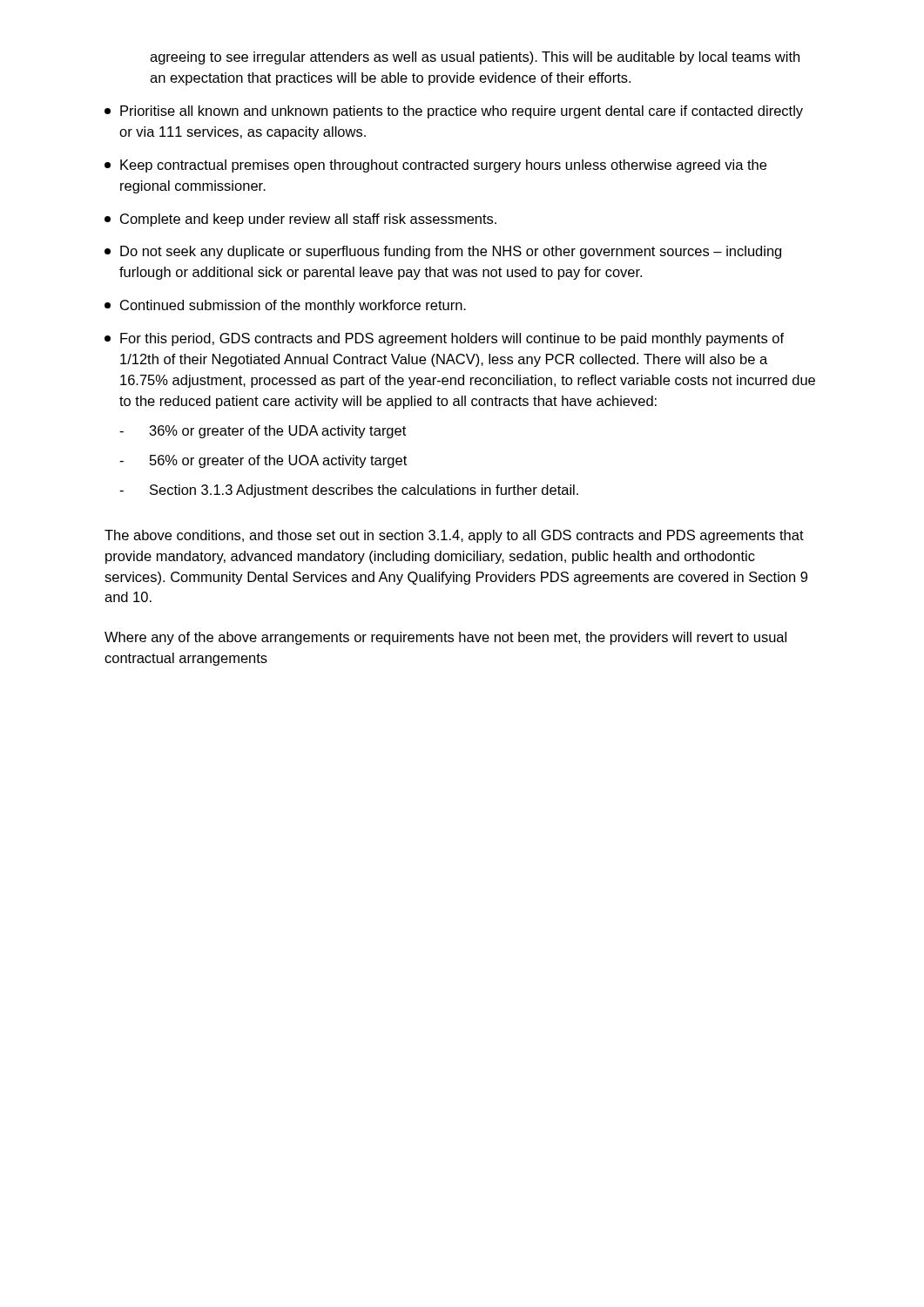Find the block on this page that starts "Where any of the"

pos(446,648)
